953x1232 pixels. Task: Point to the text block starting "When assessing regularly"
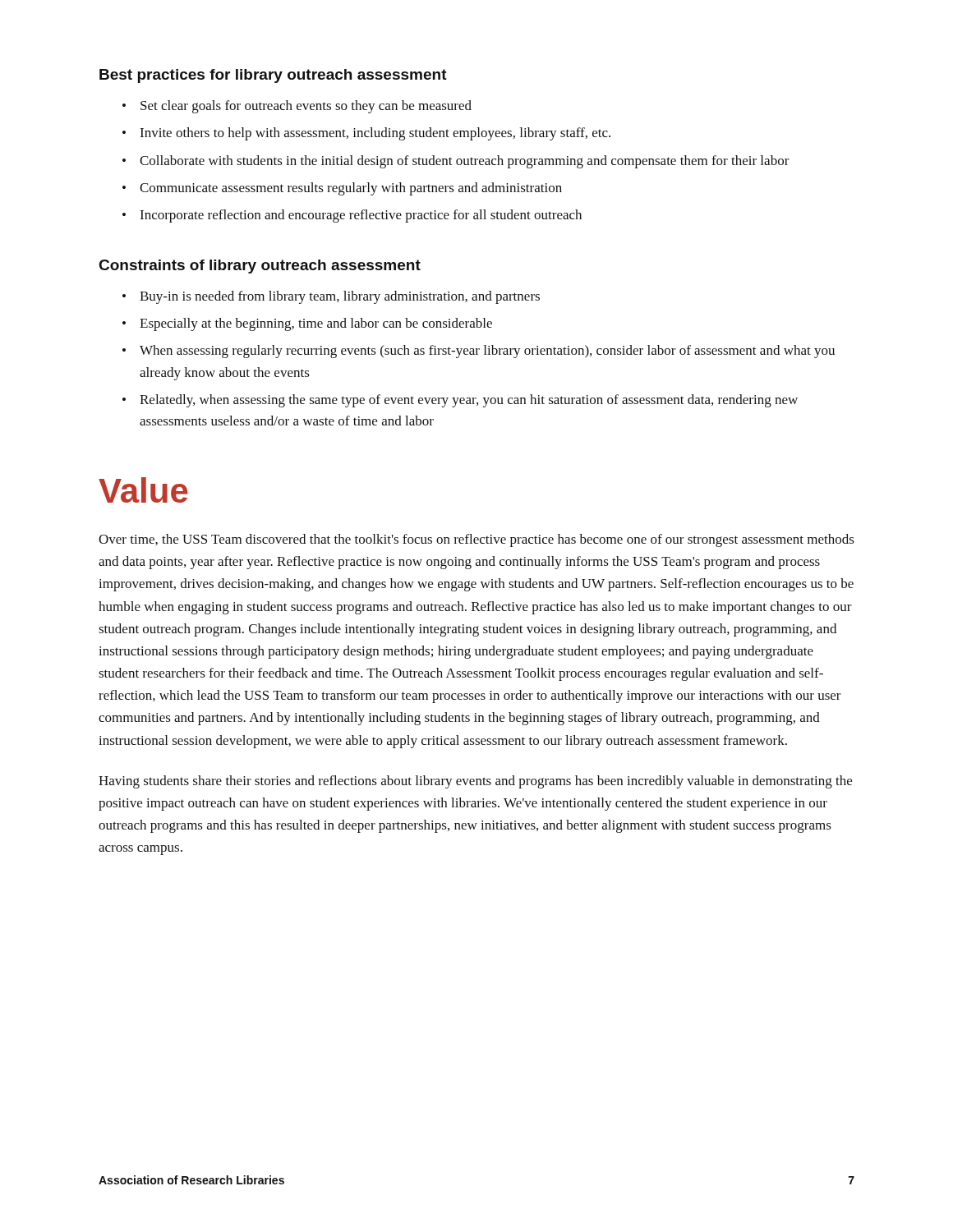(x=487, y=361)
